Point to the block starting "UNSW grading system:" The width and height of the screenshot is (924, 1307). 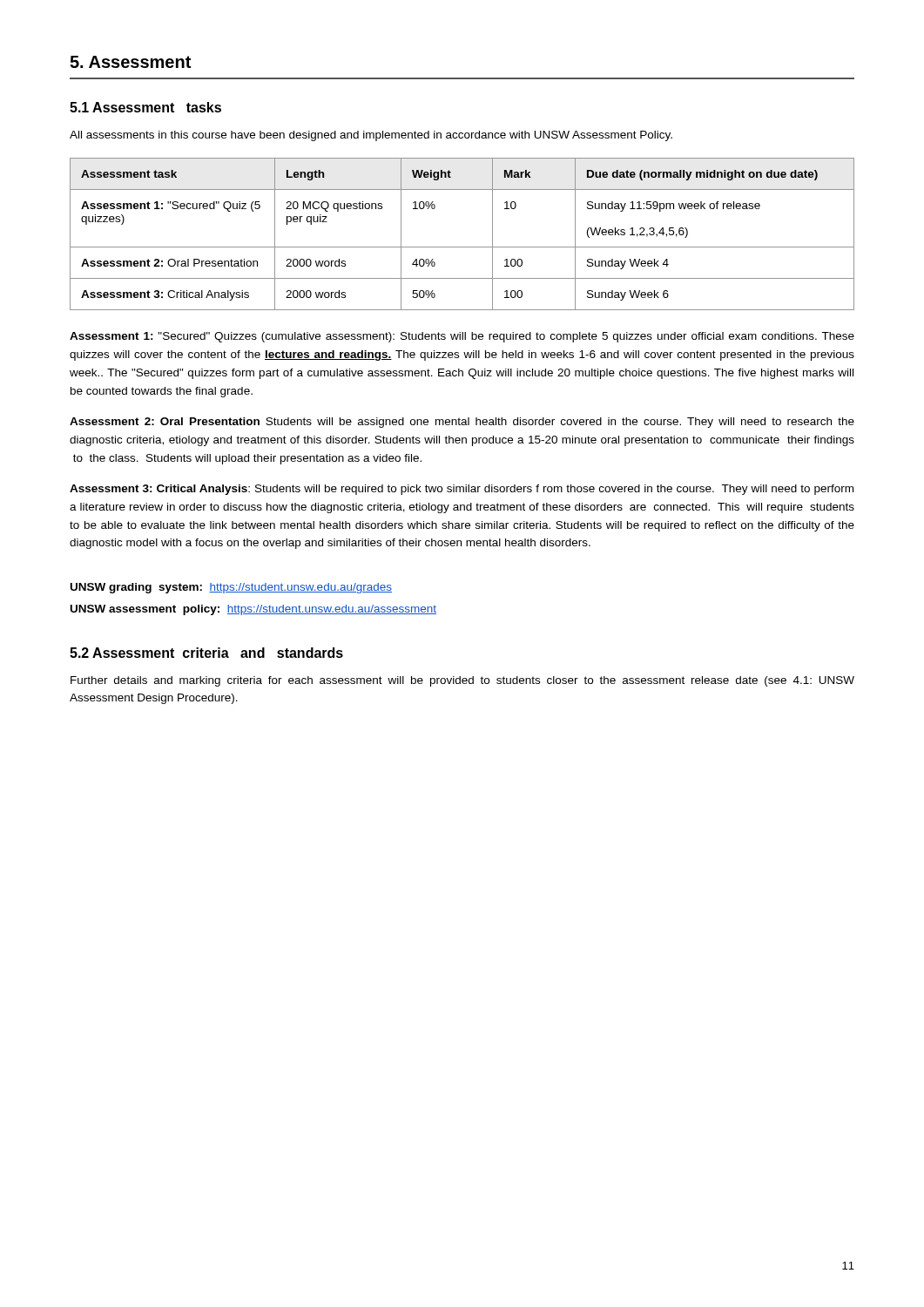253,598
